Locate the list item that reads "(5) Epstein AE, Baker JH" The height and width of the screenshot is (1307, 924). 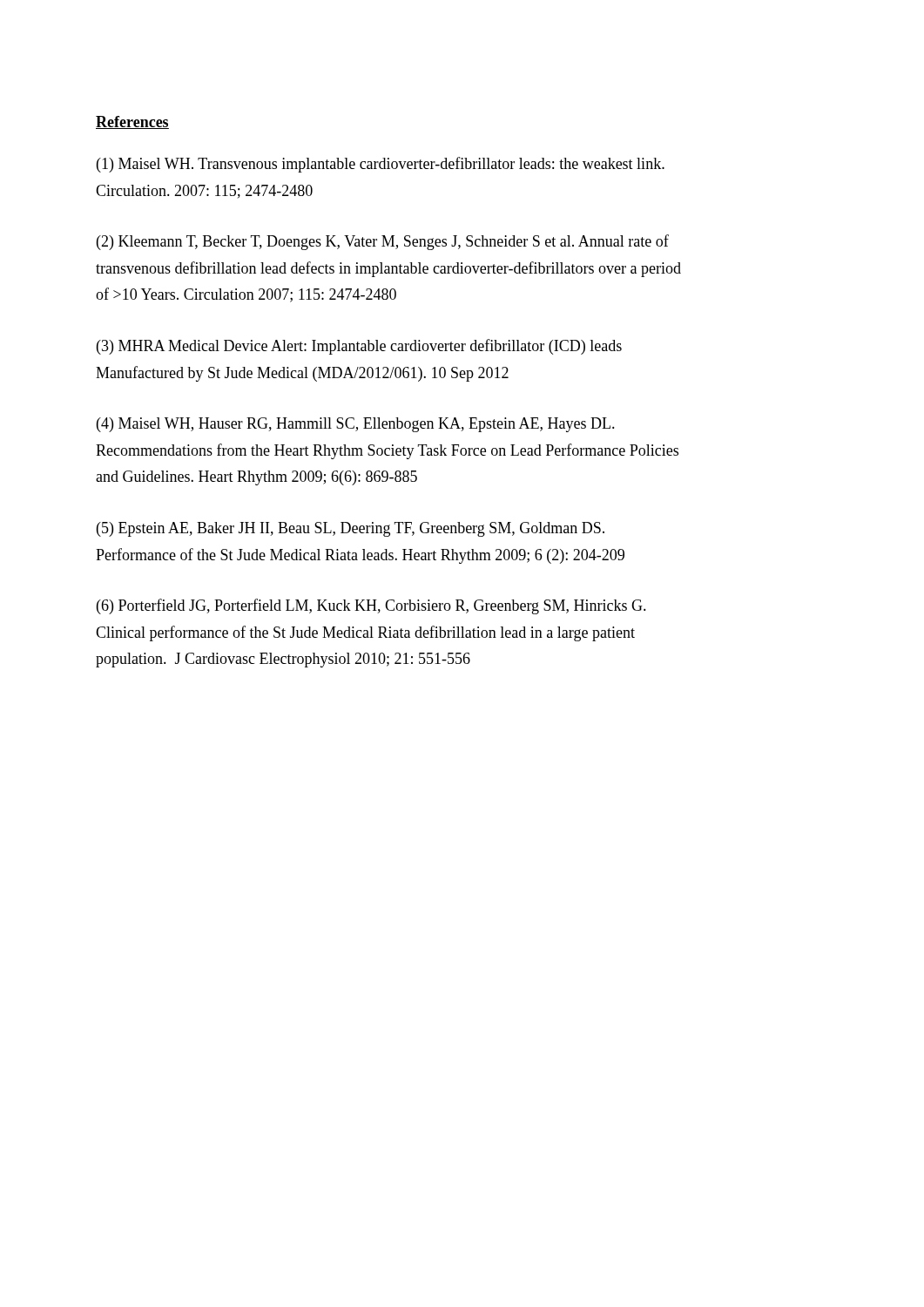pos(360,541)
